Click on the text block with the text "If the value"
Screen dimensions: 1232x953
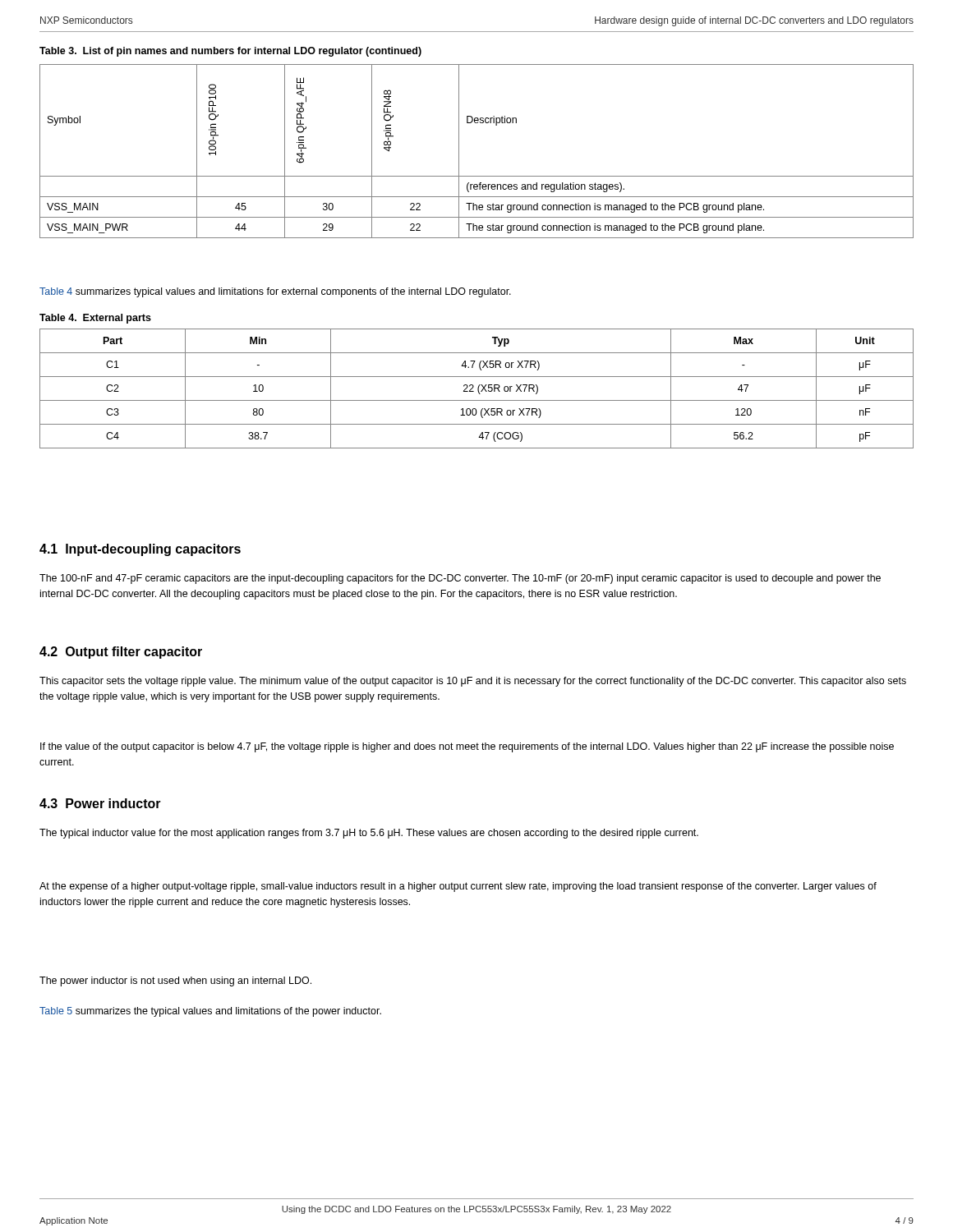coord(467,755)
